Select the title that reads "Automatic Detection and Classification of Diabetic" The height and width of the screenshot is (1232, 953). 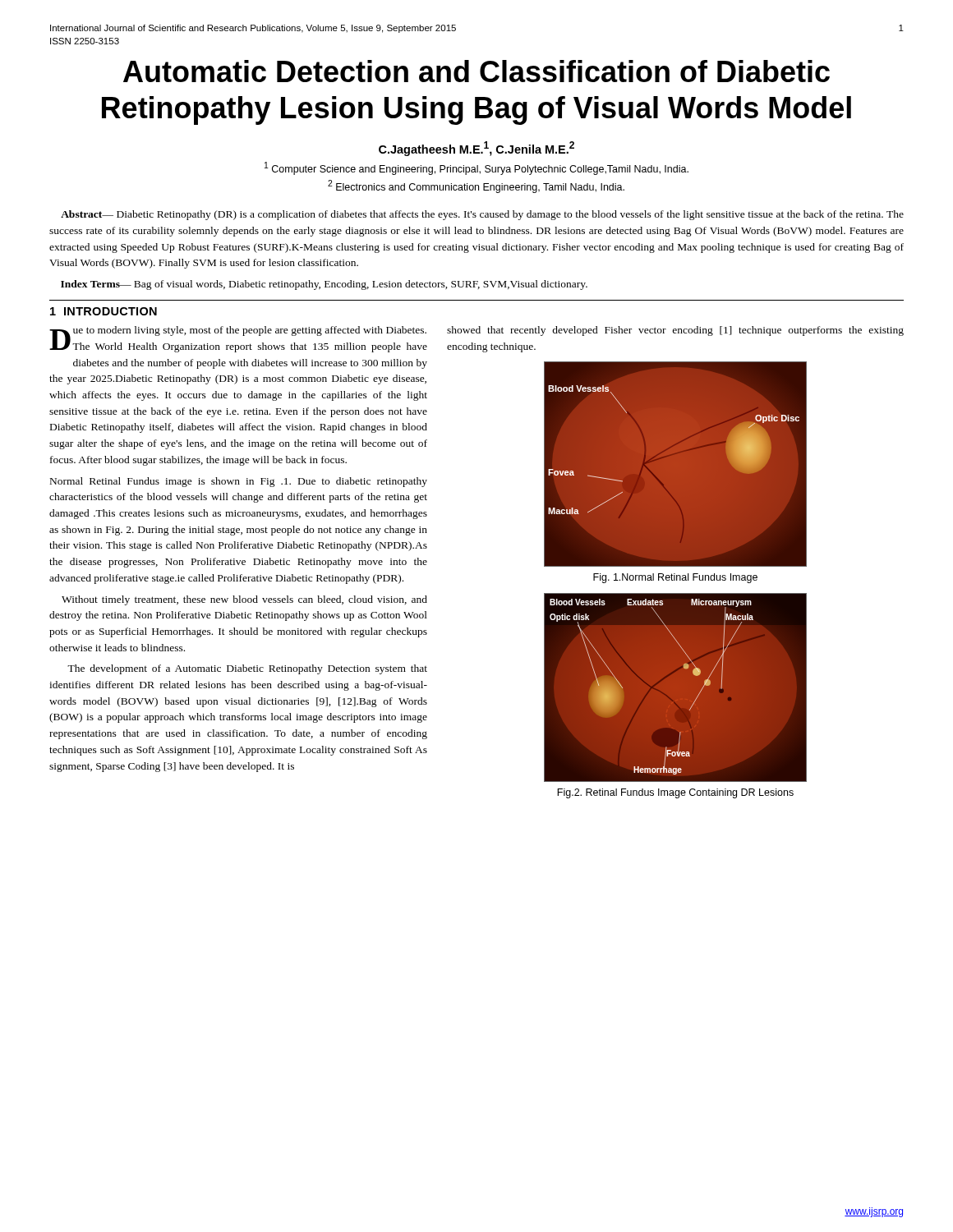[x=476, y=90]
